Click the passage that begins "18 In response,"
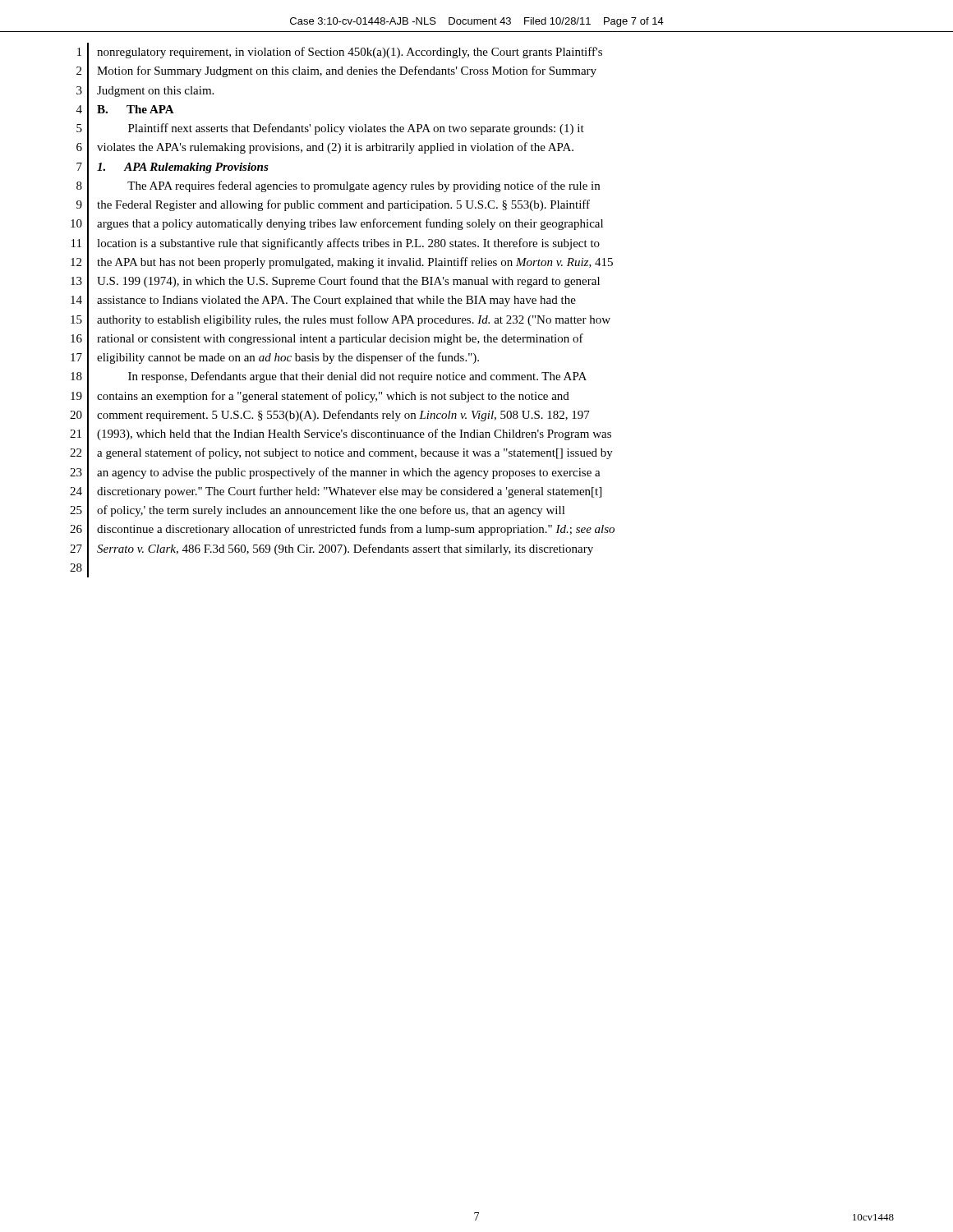Viewport: 953px width, 1232px height. (476, 377)
